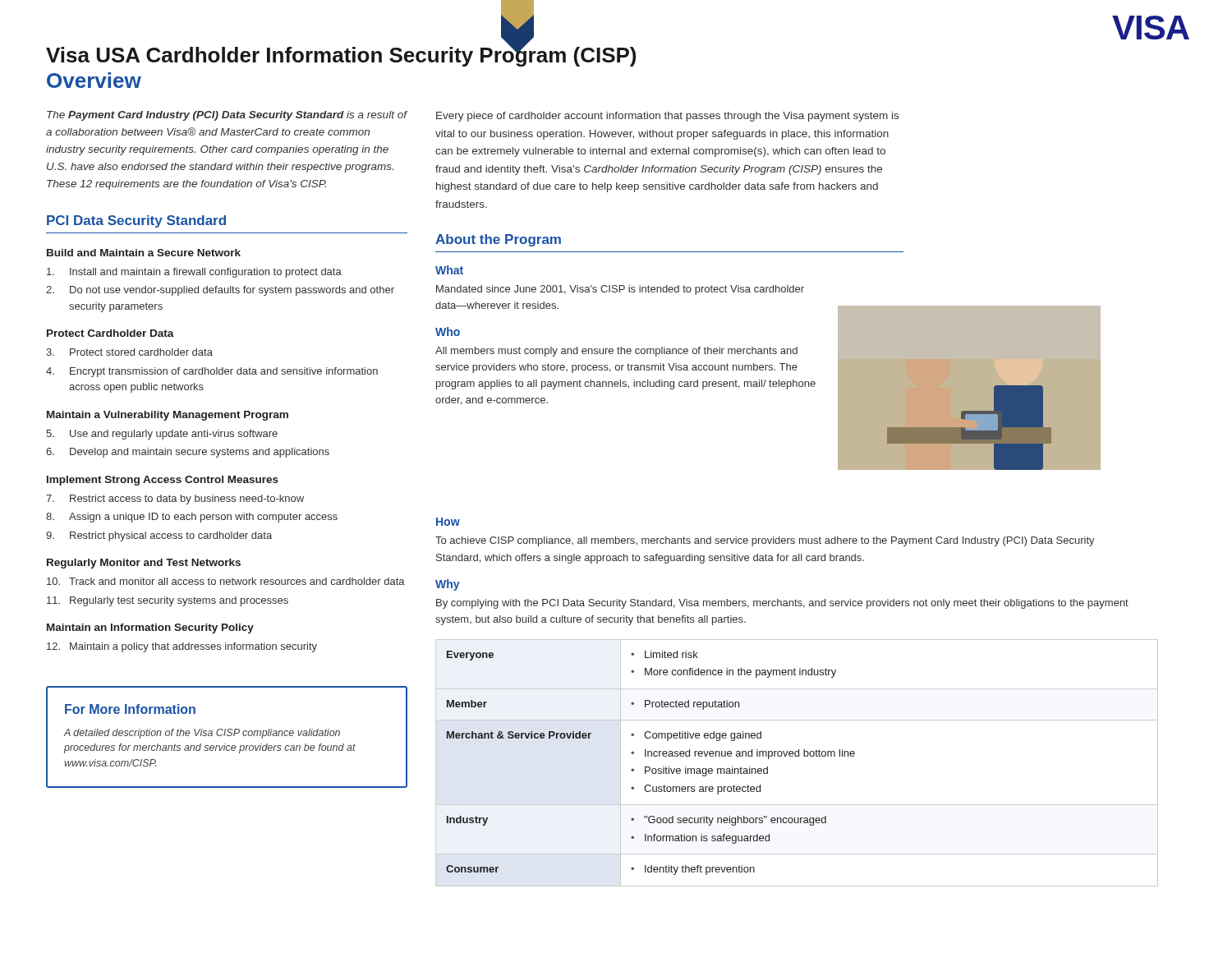Locate the section header that says "Regularly Monitor and Test Networks"
Viewport: 1232px width, 953px height.
(144, 562)
